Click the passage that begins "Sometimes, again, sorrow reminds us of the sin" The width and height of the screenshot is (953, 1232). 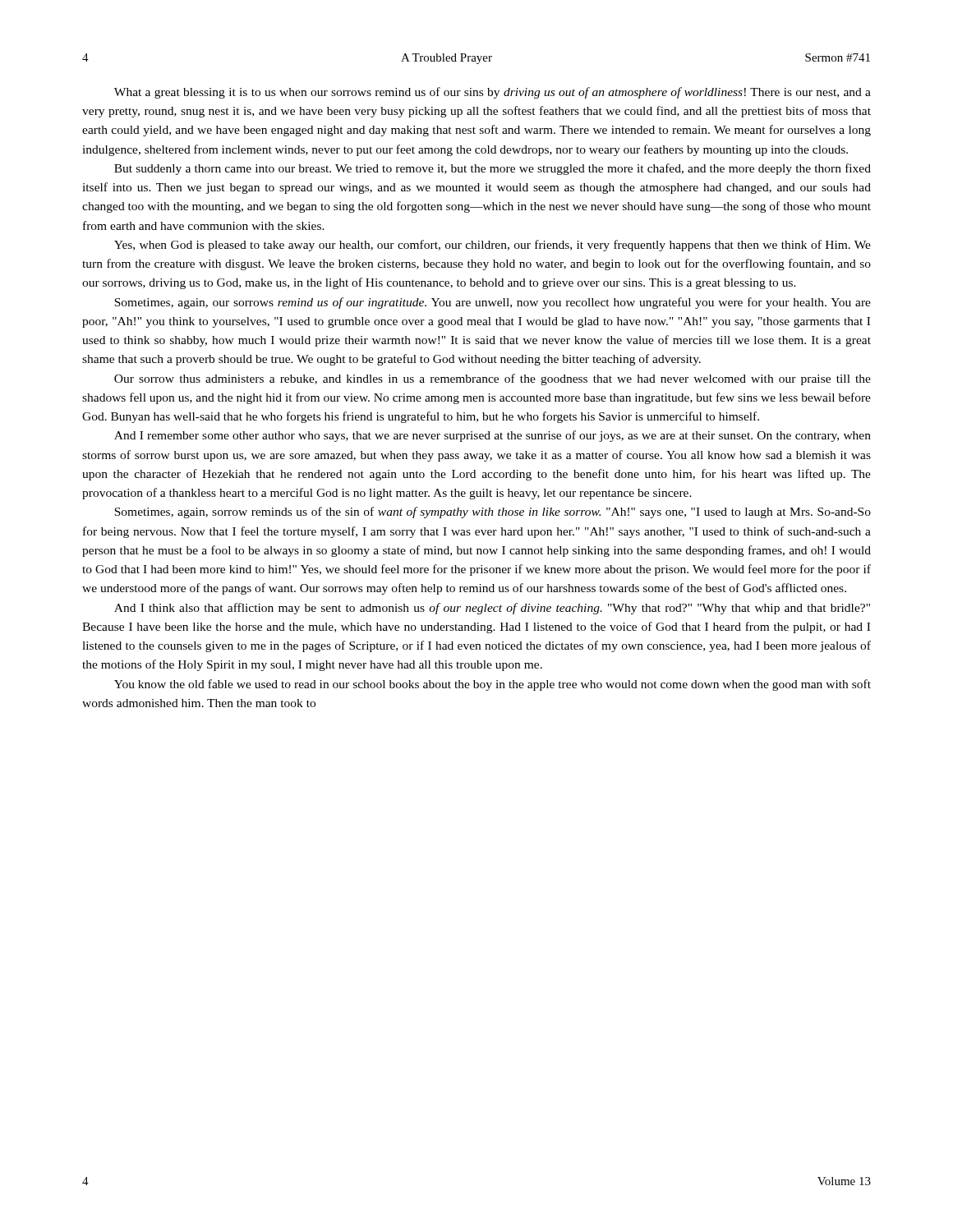click(x=476, y=550)
